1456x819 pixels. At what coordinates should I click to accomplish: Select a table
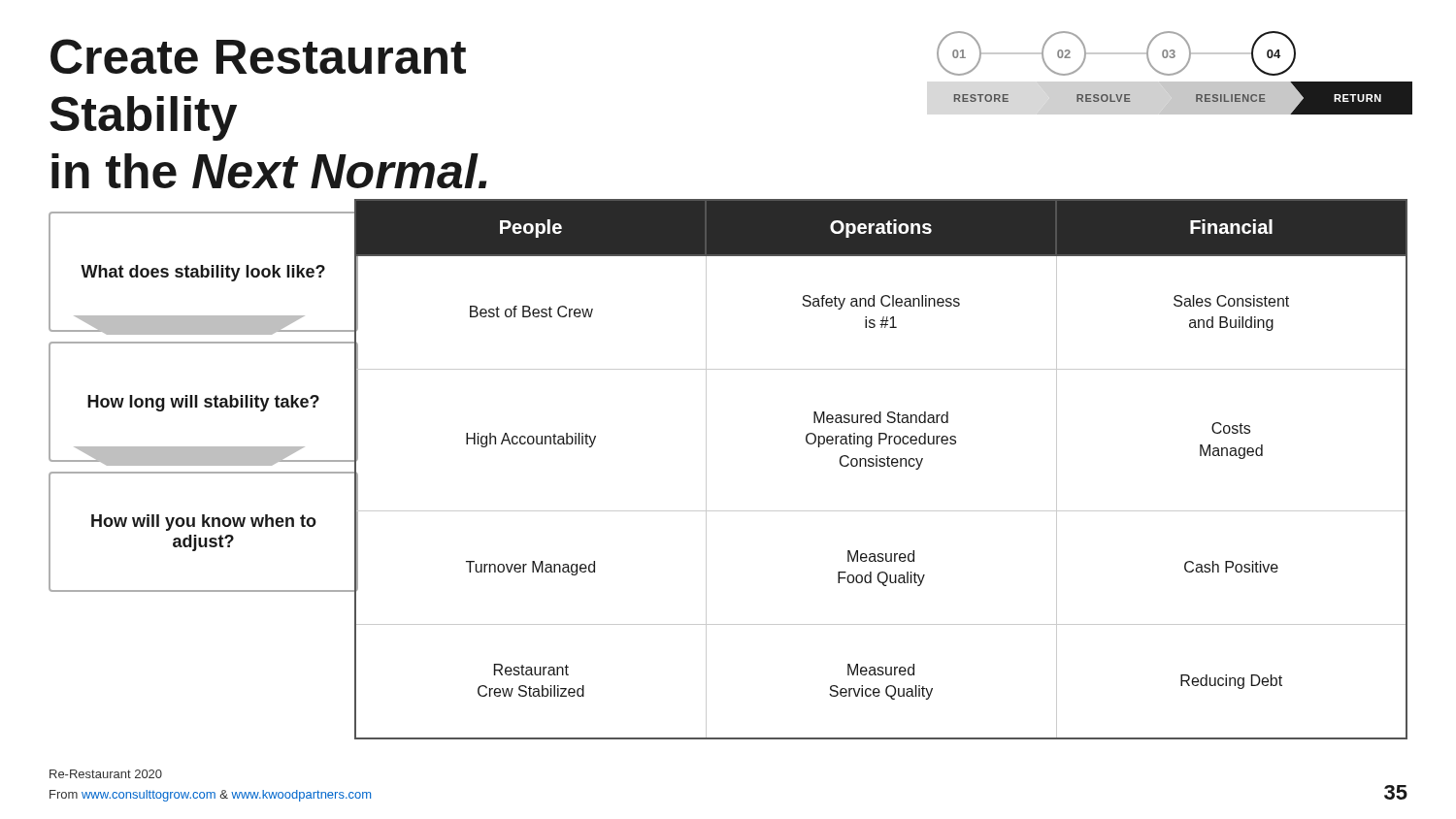tap(881, 469)
